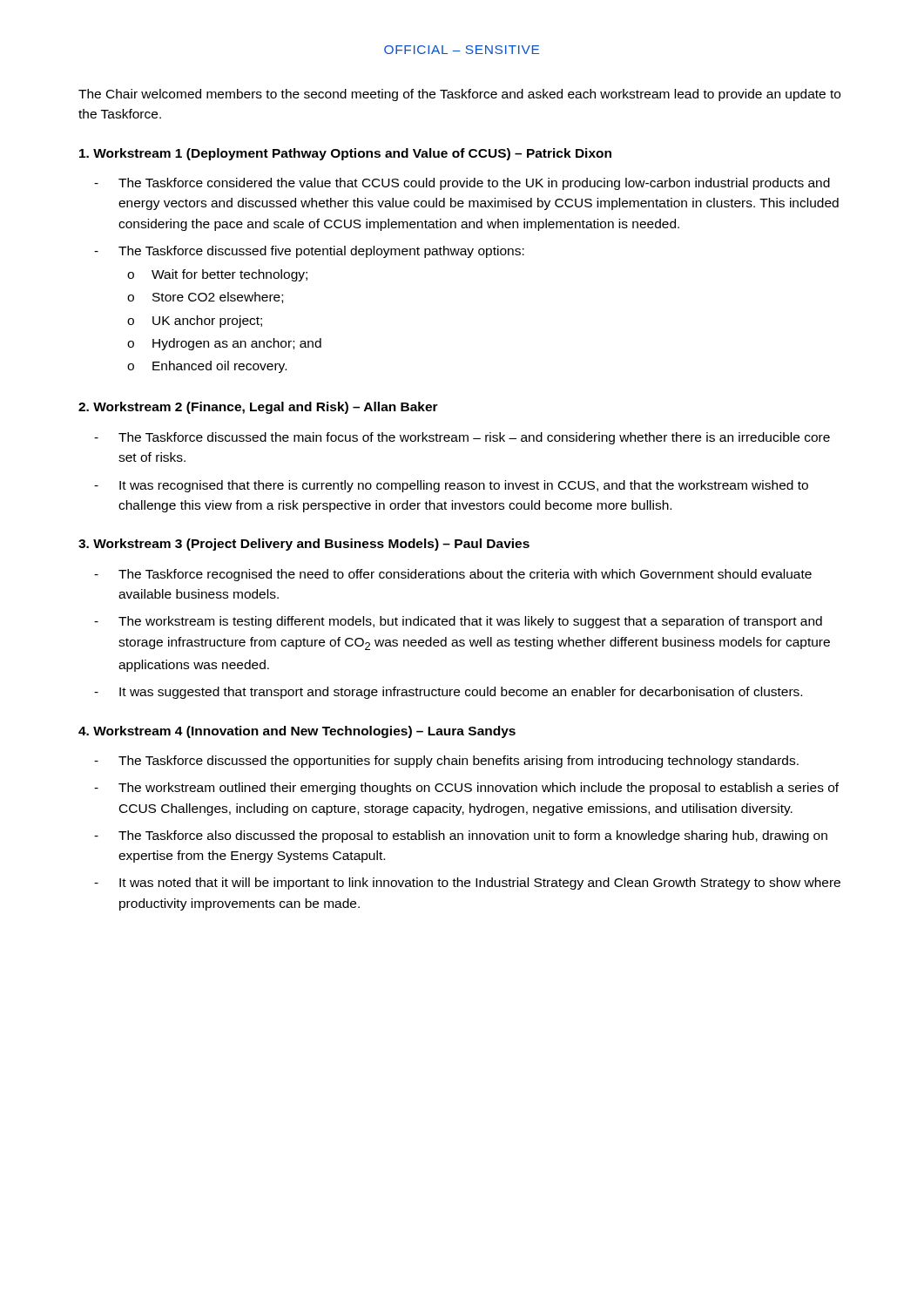Find the block on this page that starts "- The Taskforce also"
The image size is (924, 1307).
tap(462, 845)
